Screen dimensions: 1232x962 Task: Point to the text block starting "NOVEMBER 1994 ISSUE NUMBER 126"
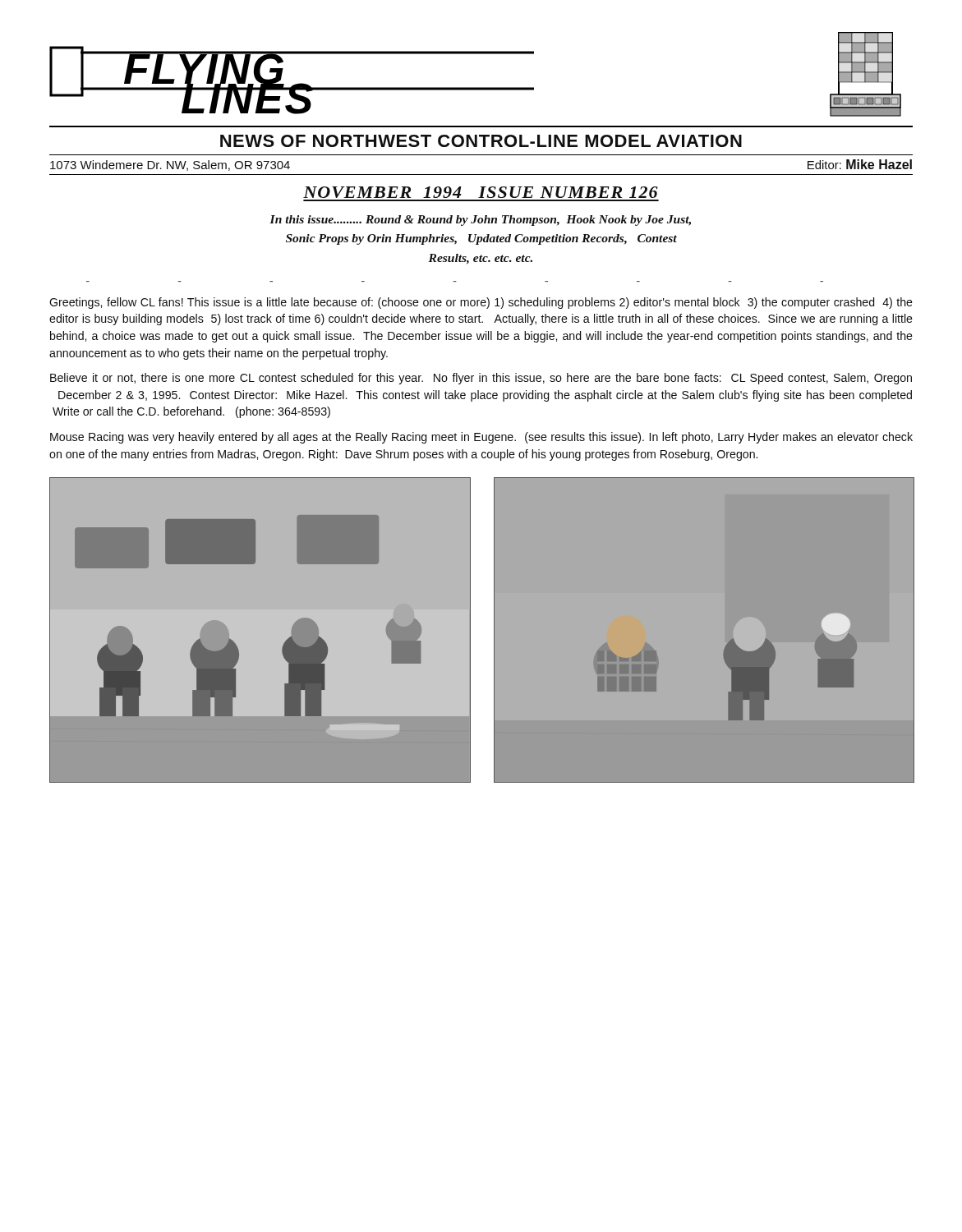click(481, 192)
